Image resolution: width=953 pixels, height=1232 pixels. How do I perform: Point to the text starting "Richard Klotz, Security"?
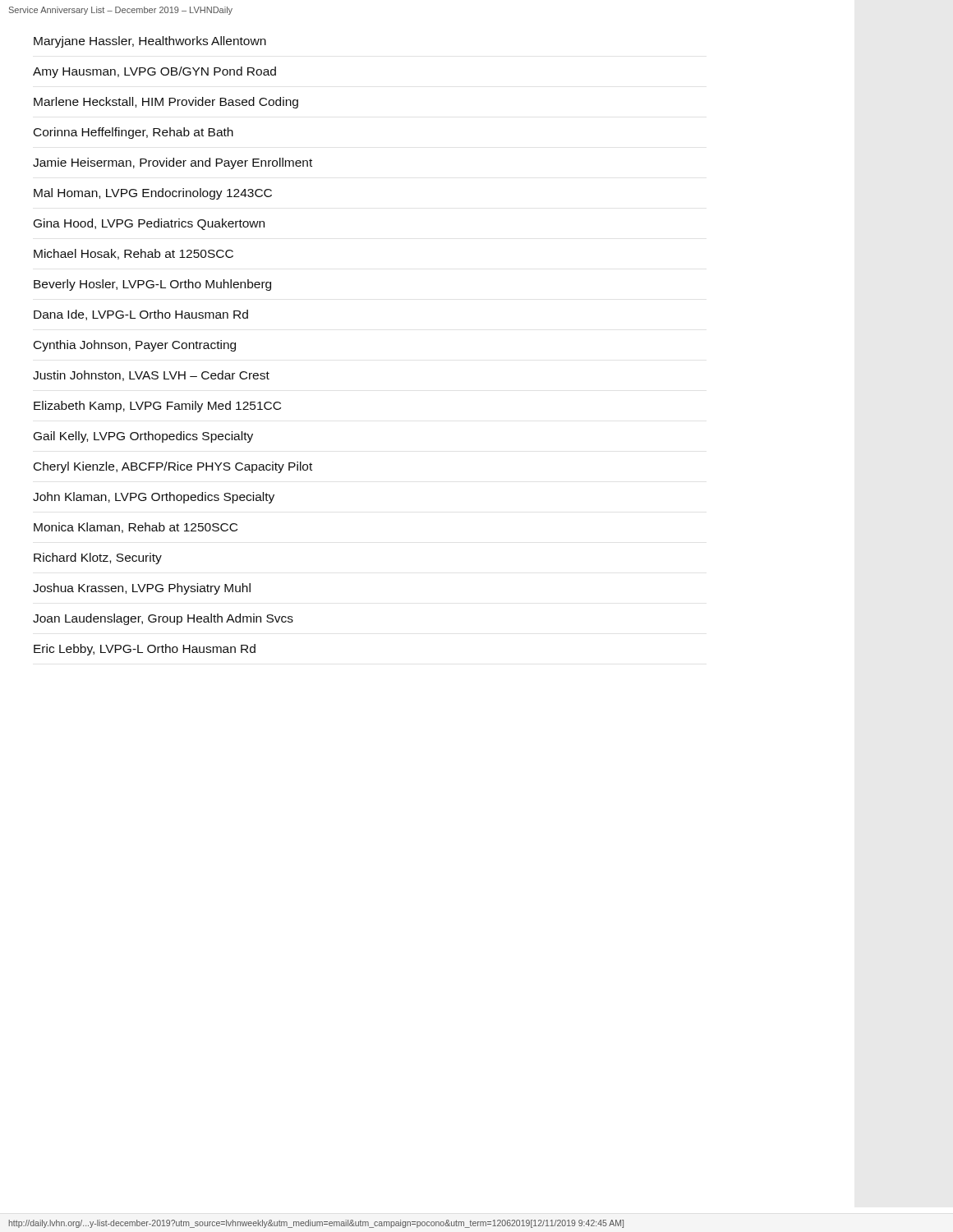tap(97, 557)
